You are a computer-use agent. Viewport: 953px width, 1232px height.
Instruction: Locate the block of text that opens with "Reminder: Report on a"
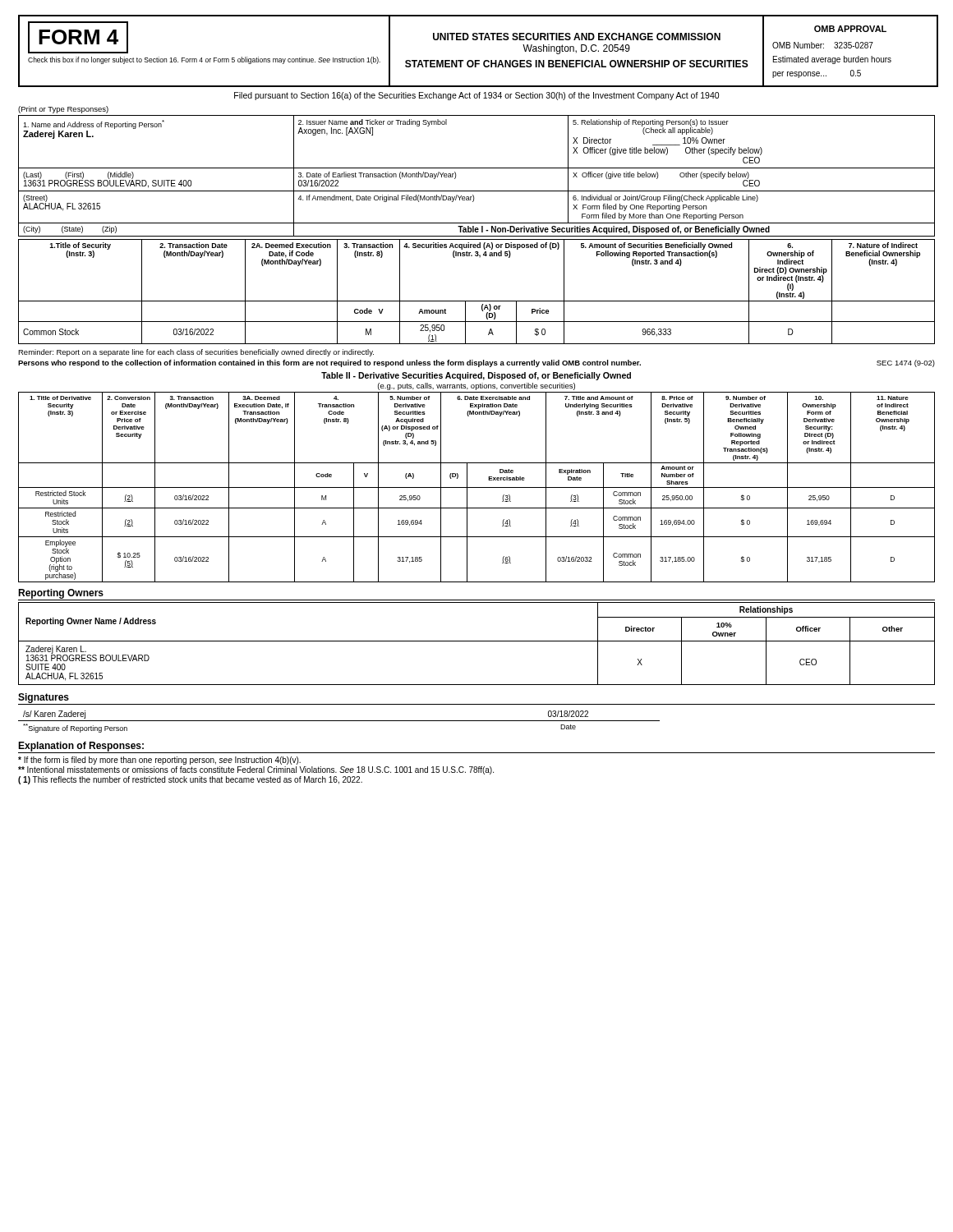(x=196, y=352)
